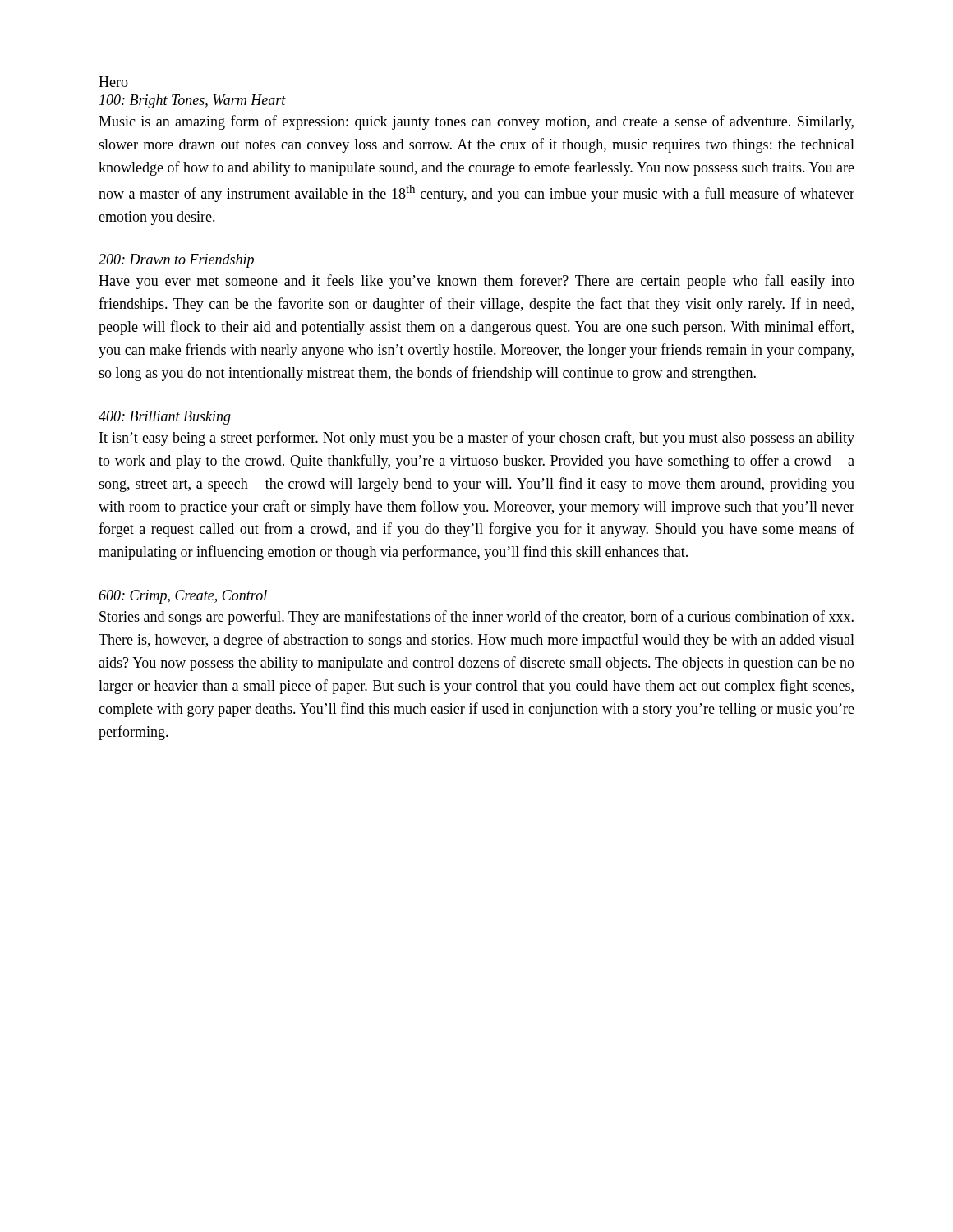Where does it say "600: Crimp, Create, Control"?

pyautogui.click(x=183, y=596)
